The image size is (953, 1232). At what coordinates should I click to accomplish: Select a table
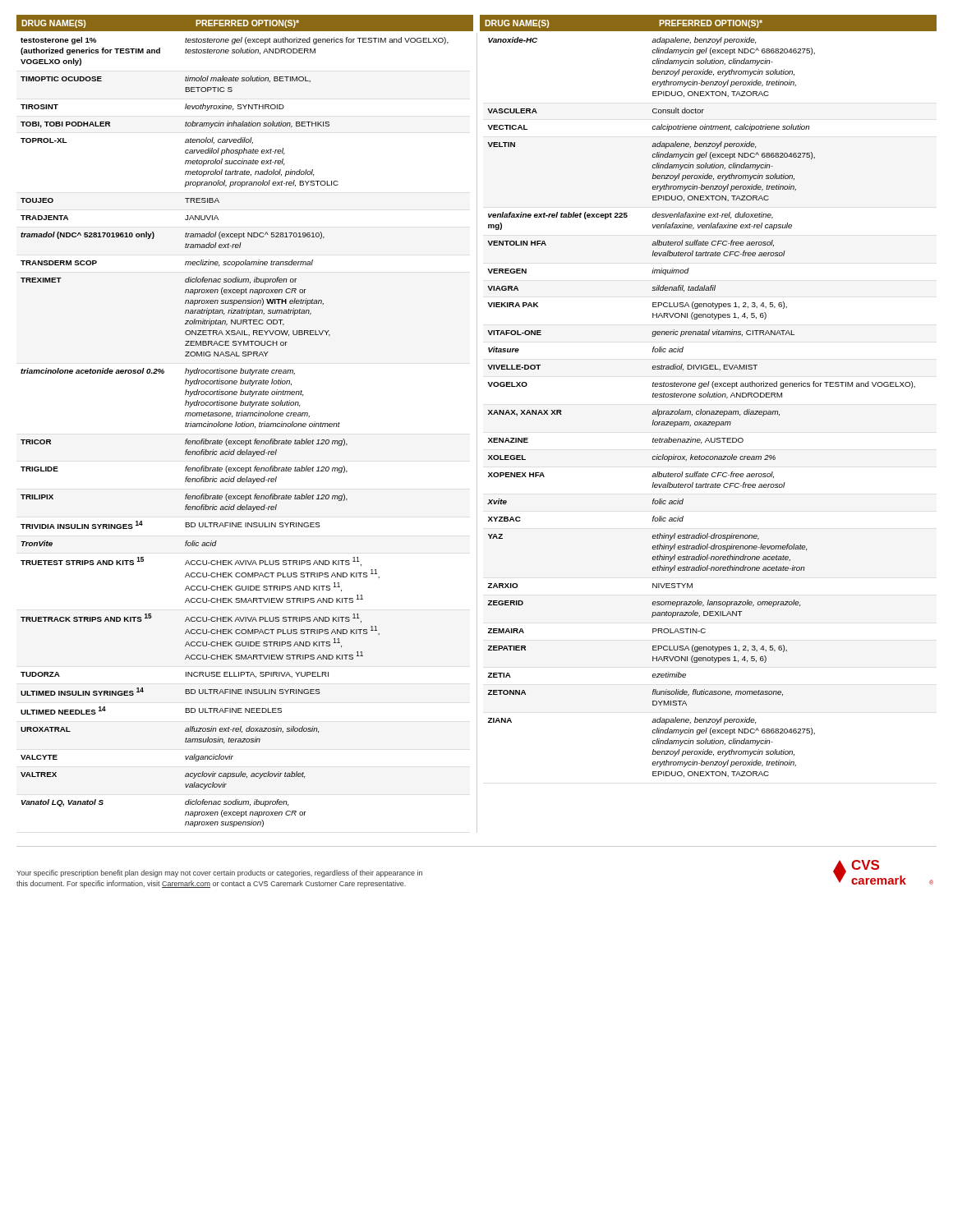476,433
